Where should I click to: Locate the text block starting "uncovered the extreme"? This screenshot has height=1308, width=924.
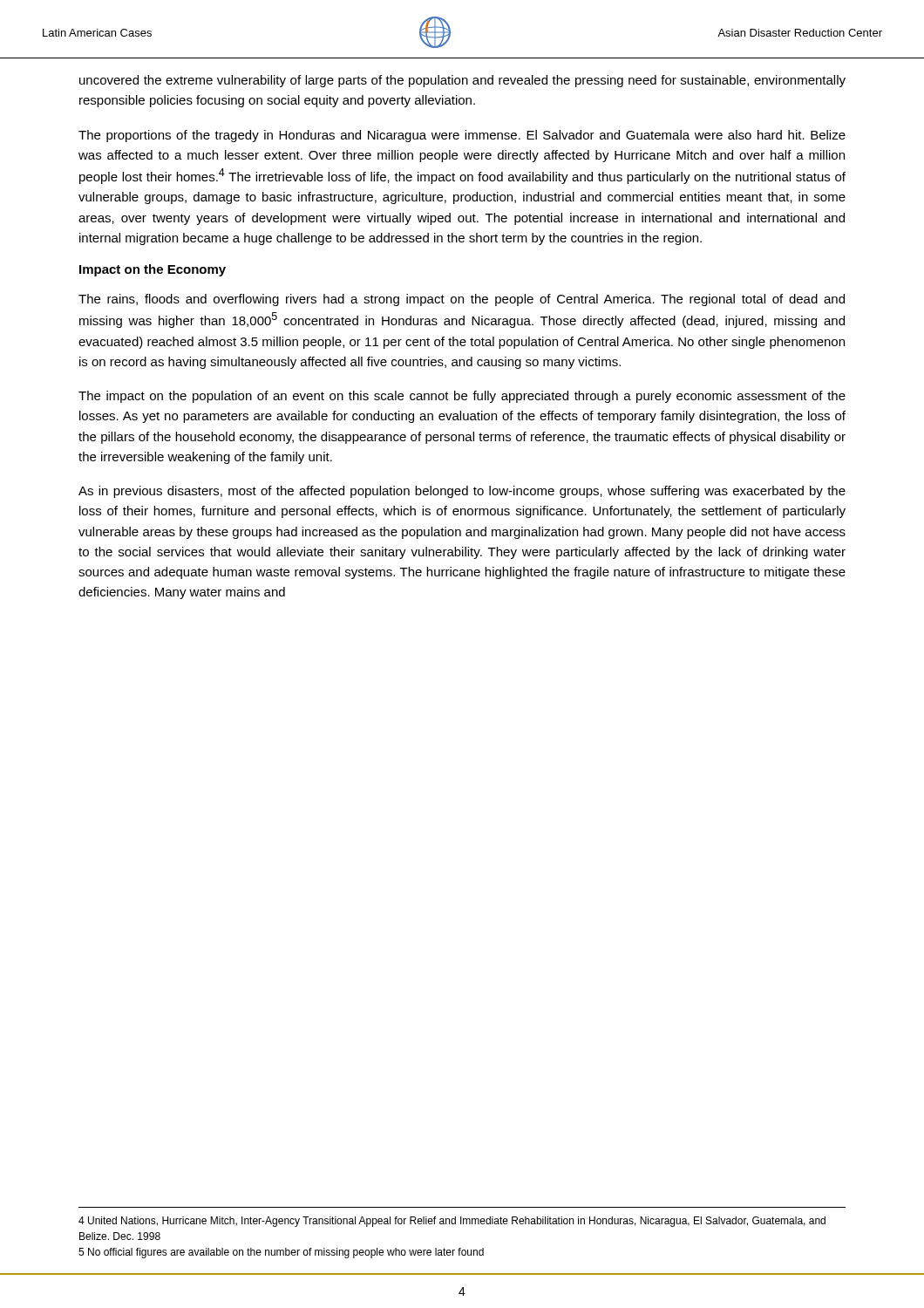[462, 90]
